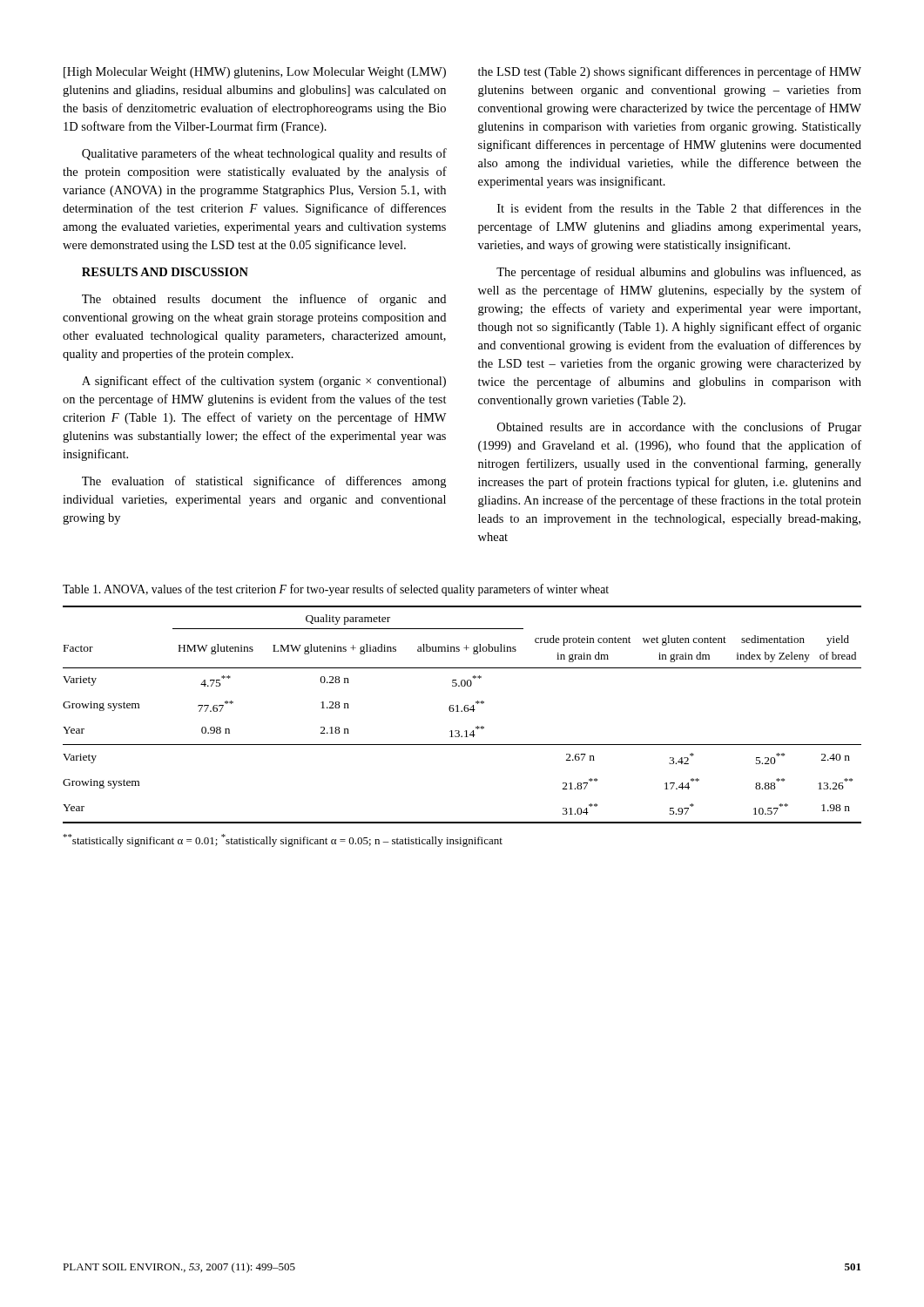Click the caption that begins "Table 1. ANOVA, values of the test criterion"

click(x=462, y=590)
